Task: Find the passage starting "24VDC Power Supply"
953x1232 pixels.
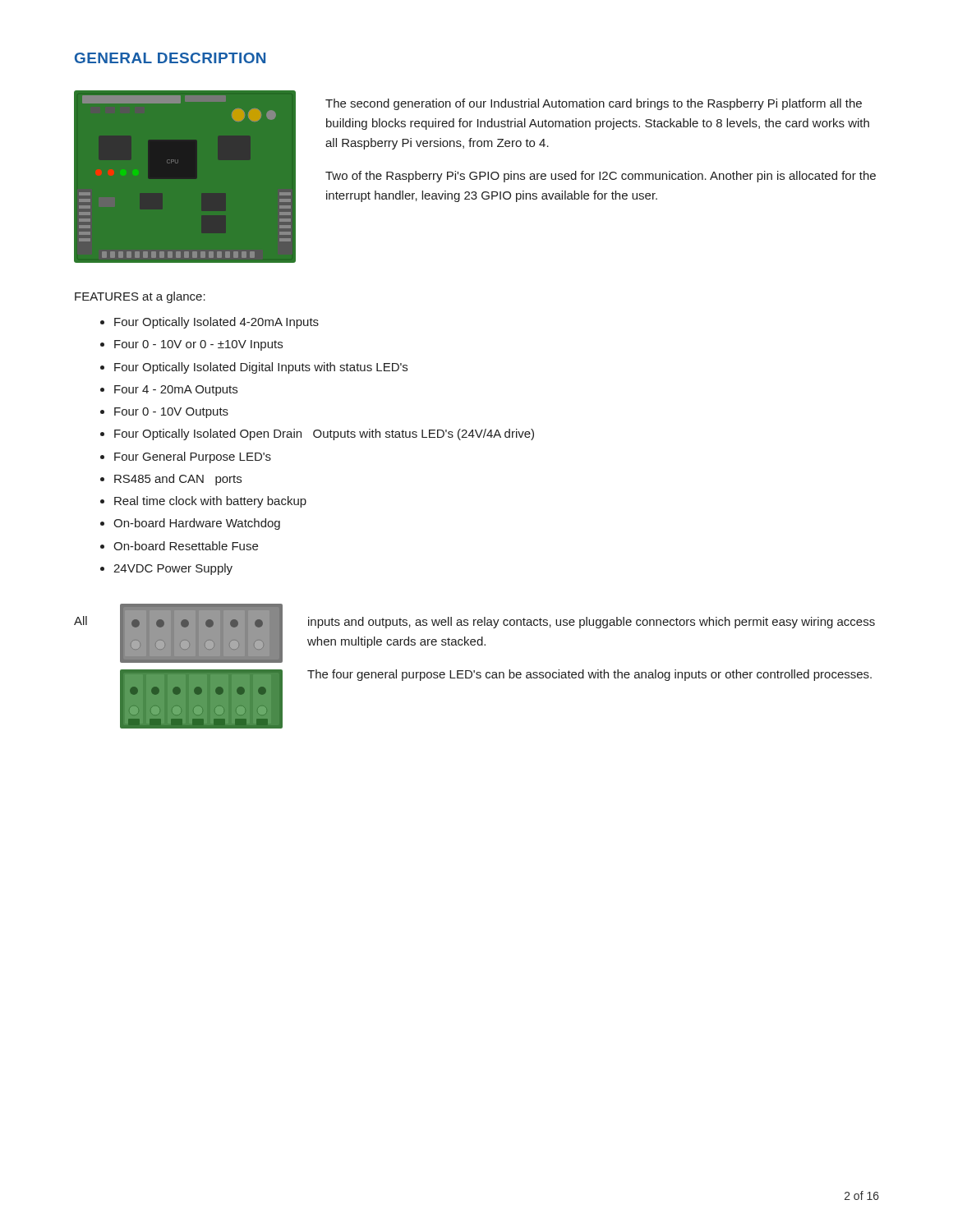Action: (173, 568)
